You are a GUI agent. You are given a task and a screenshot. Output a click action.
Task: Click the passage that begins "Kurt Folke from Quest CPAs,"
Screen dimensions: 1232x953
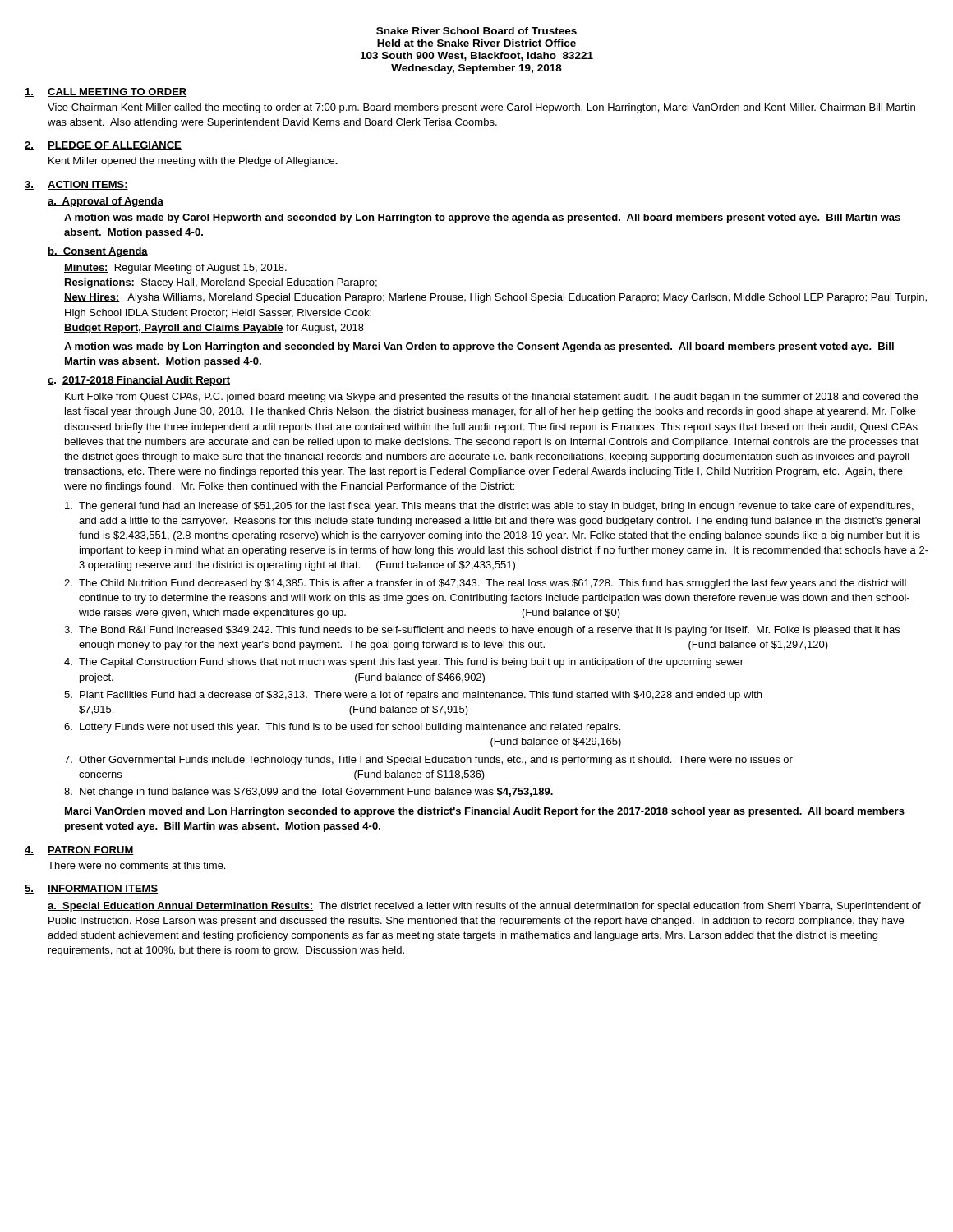click(x=491, y=441)
